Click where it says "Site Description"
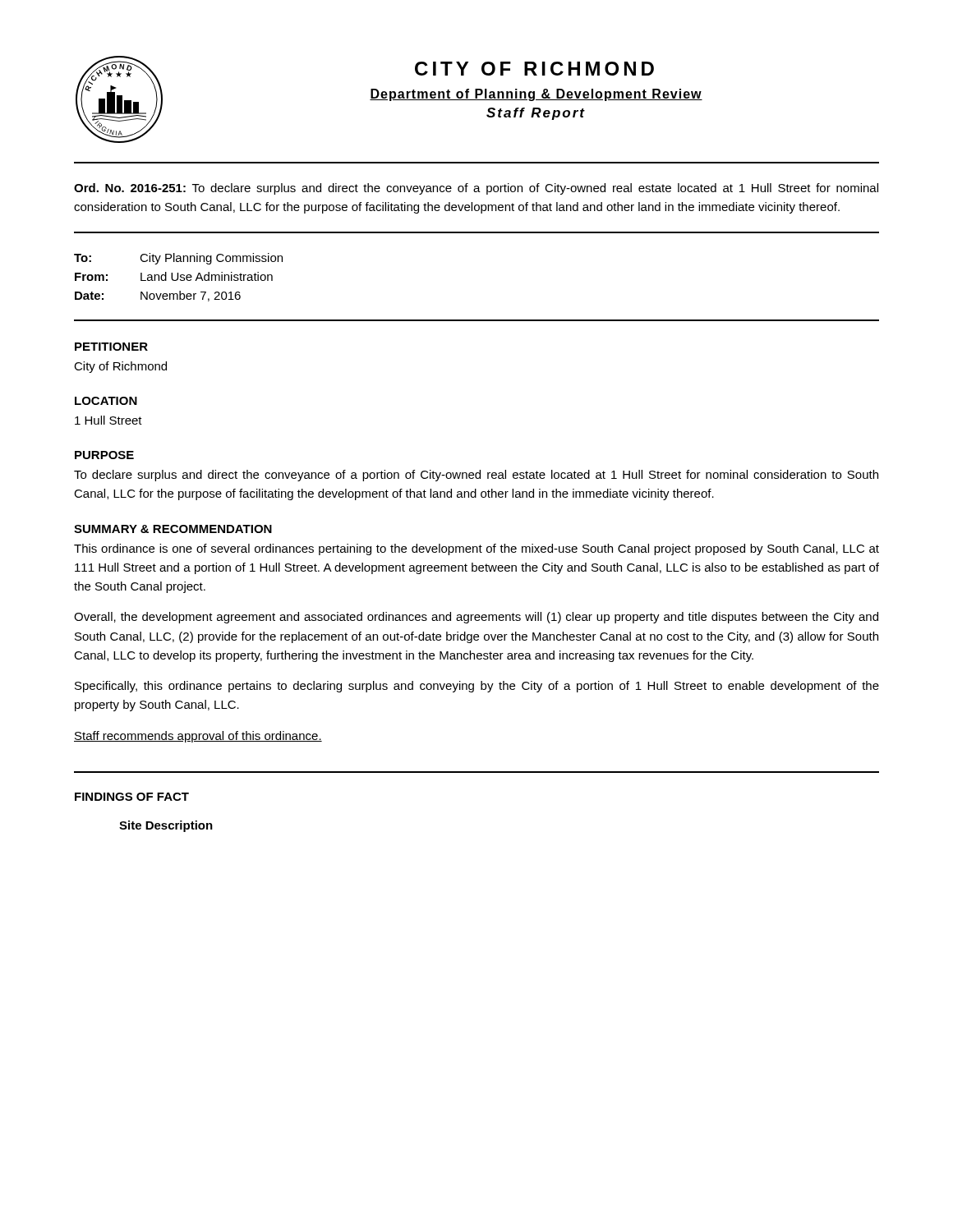The image size is (953, 1232). (x=166, y=825)
